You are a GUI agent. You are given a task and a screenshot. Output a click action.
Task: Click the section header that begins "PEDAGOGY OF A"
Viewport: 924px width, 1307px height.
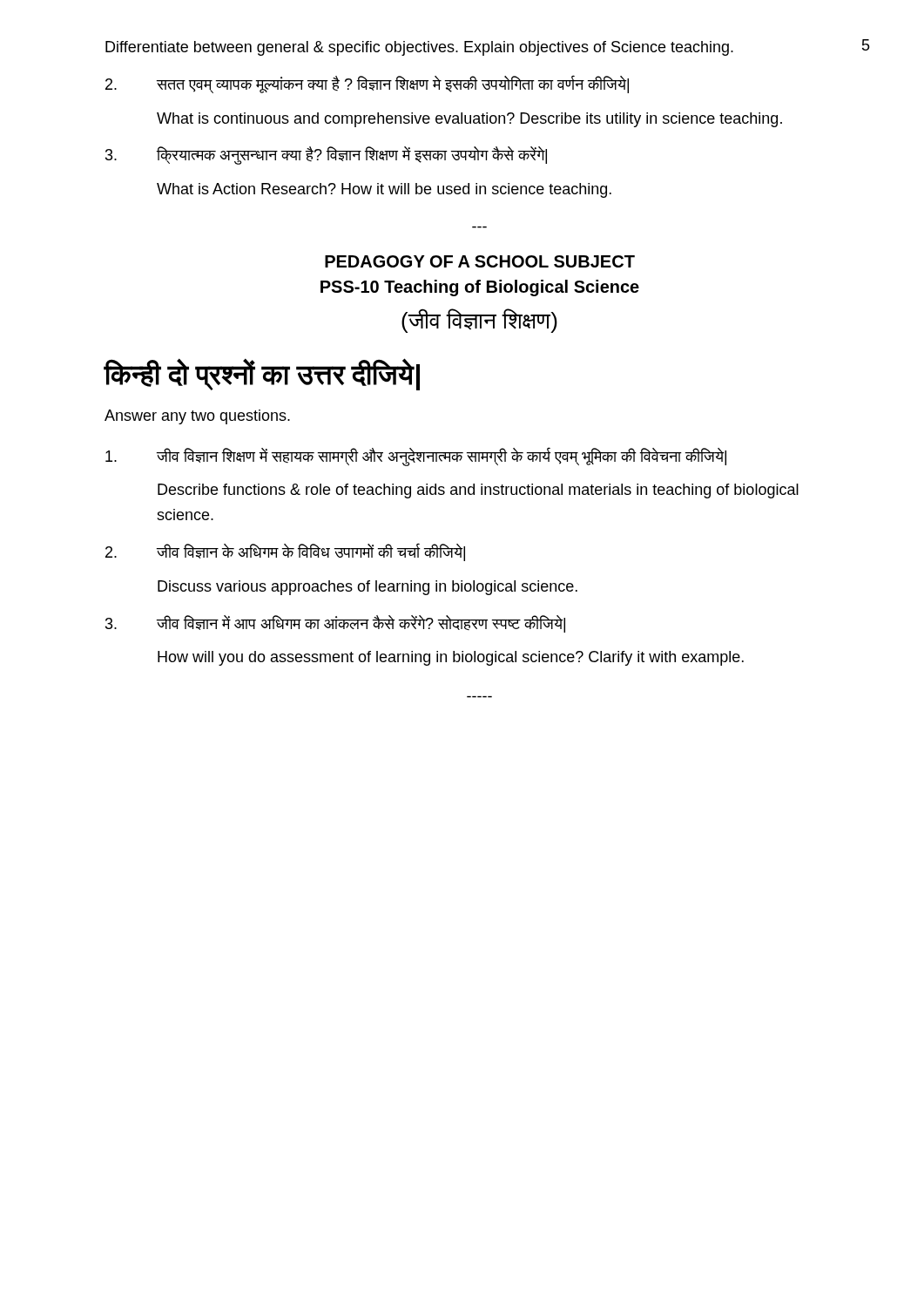click(479, 261)
